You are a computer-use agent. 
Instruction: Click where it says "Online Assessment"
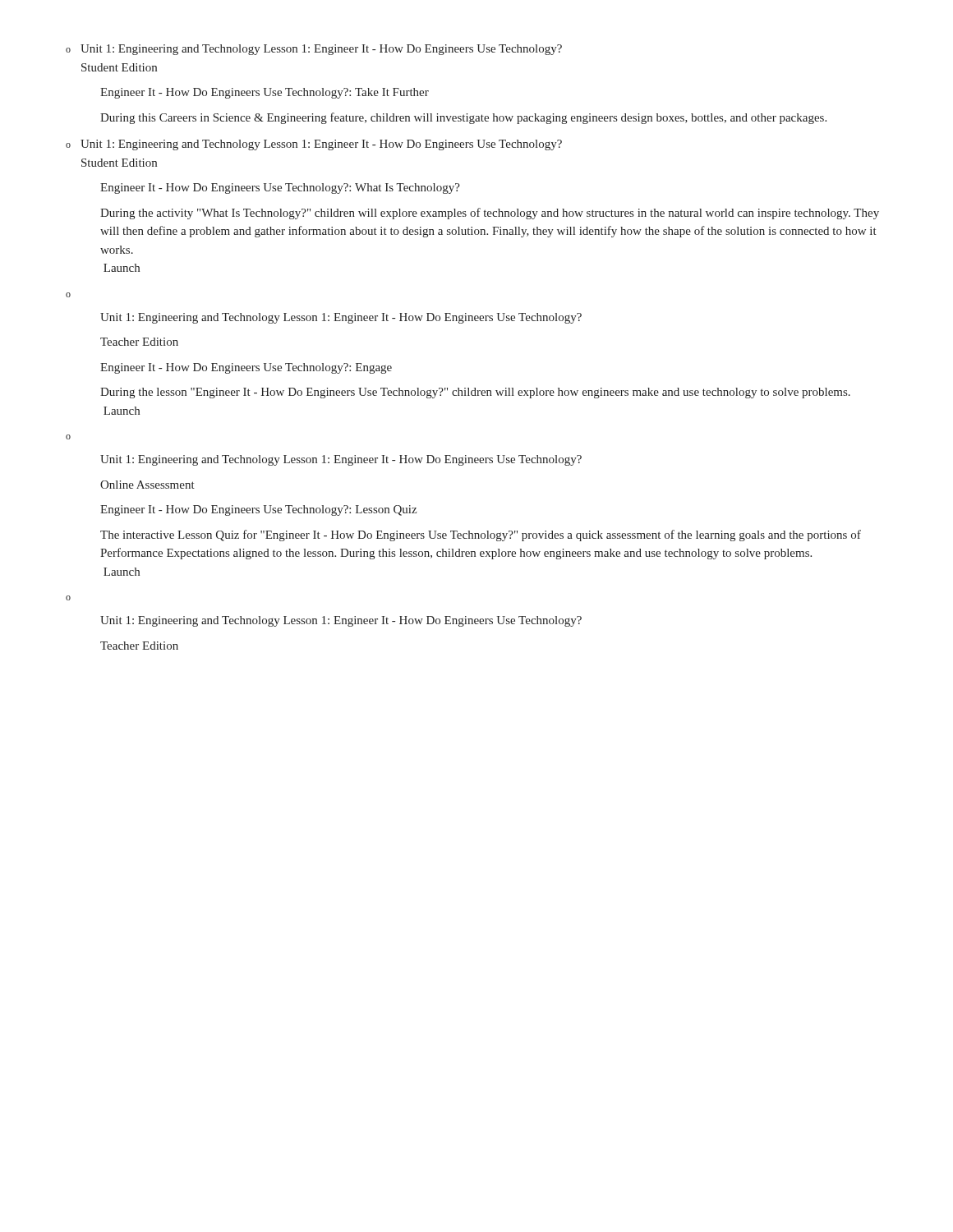(147, 485)
